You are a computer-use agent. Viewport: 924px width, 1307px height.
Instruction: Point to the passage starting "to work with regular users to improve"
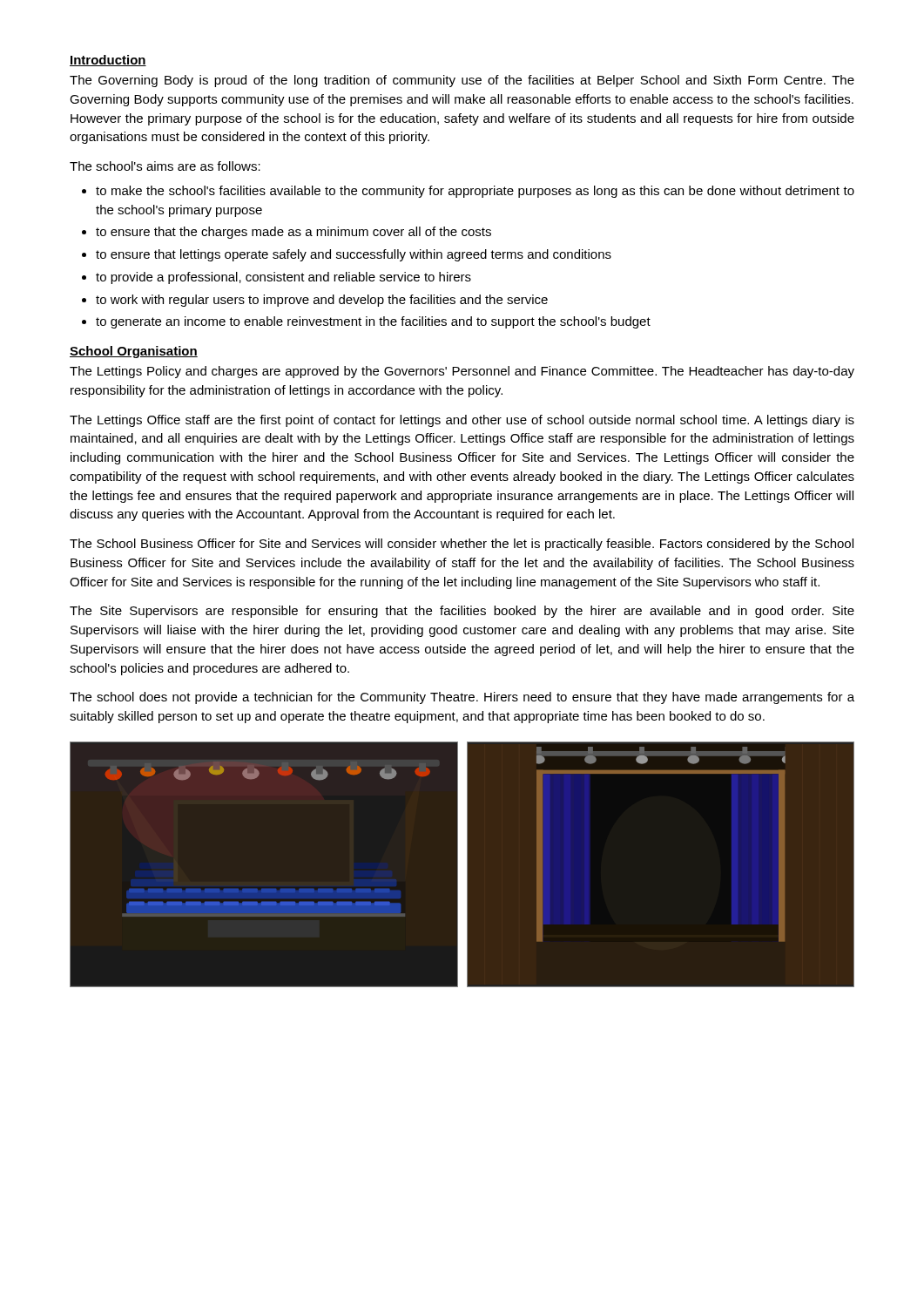click(462, 299)
